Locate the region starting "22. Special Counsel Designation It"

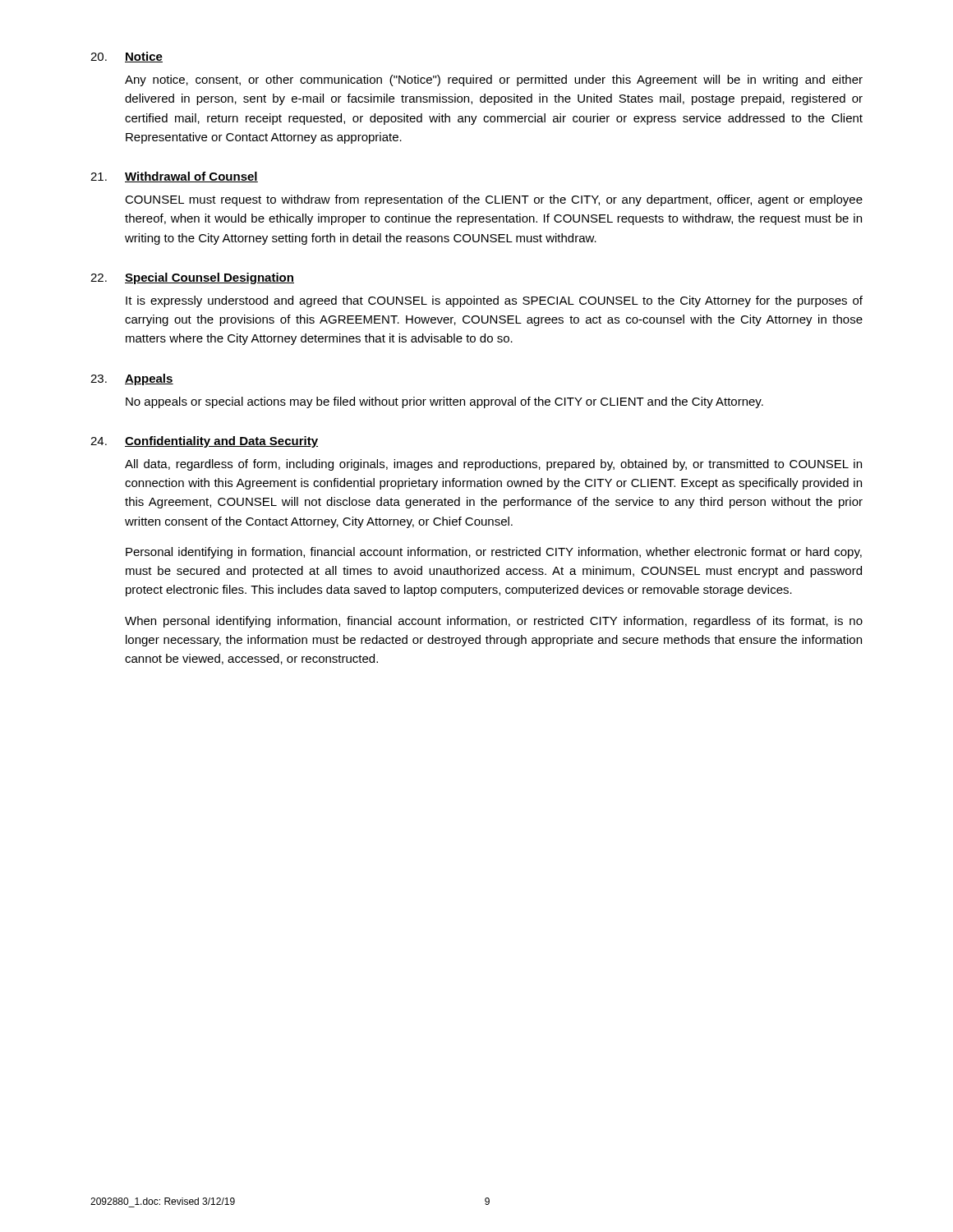(x=476, y=309)
